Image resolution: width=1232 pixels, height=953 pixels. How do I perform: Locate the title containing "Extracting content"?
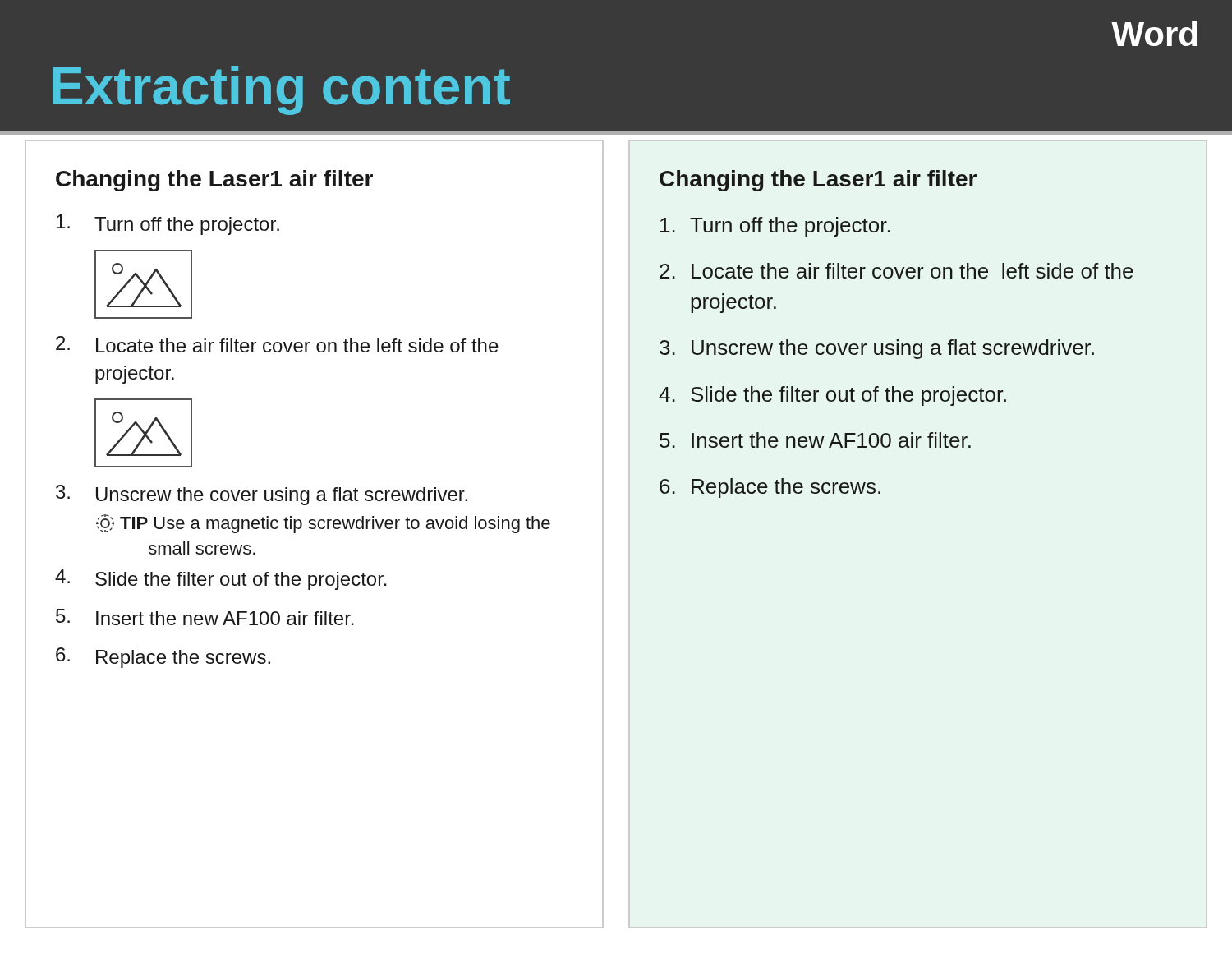pyautogui.click(x=280, y=86)
